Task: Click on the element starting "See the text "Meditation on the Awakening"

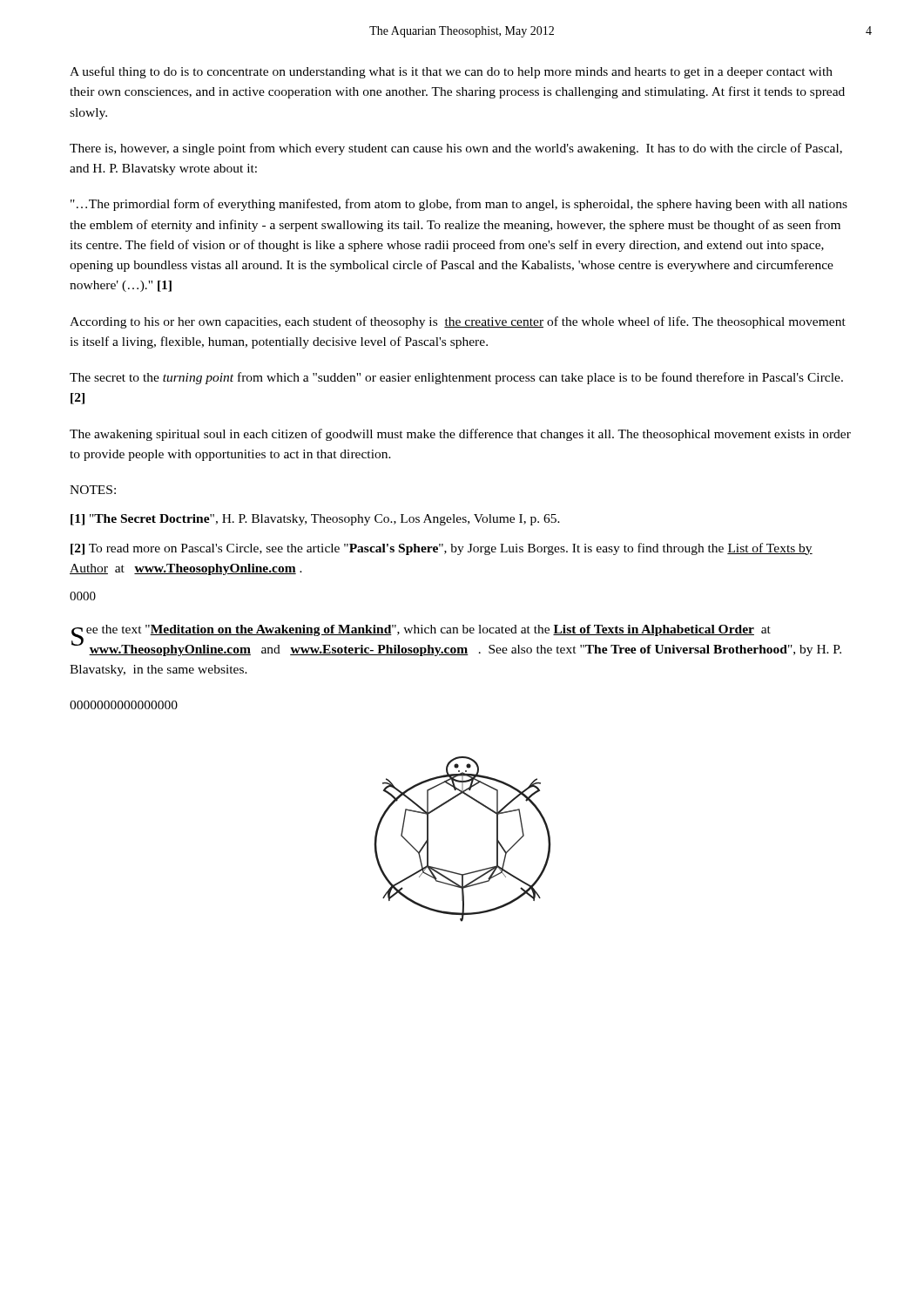Action: click(456, 648)
